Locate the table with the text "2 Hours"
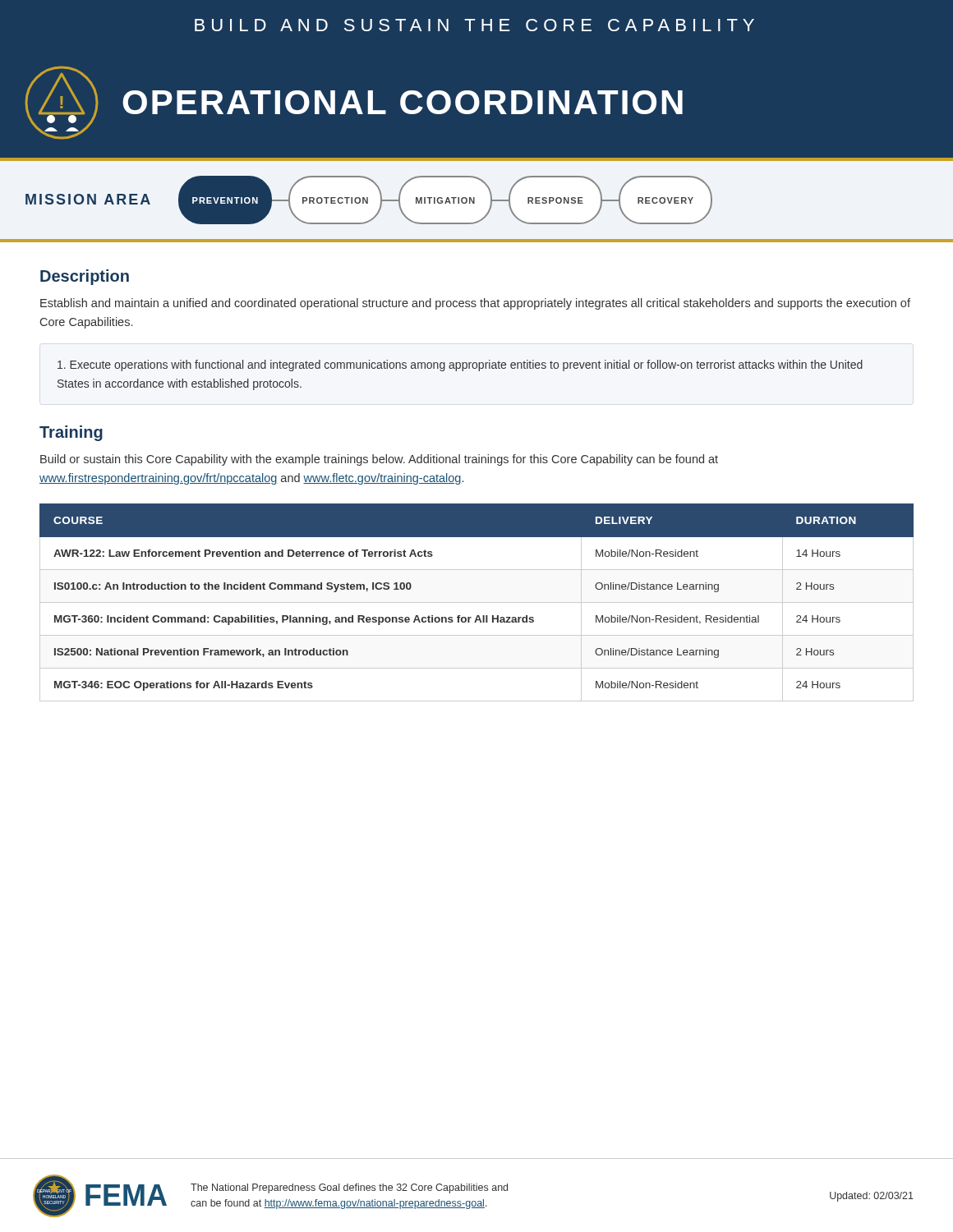The height and width of the screenshot is (1232, 953). [x=476, y=602]
